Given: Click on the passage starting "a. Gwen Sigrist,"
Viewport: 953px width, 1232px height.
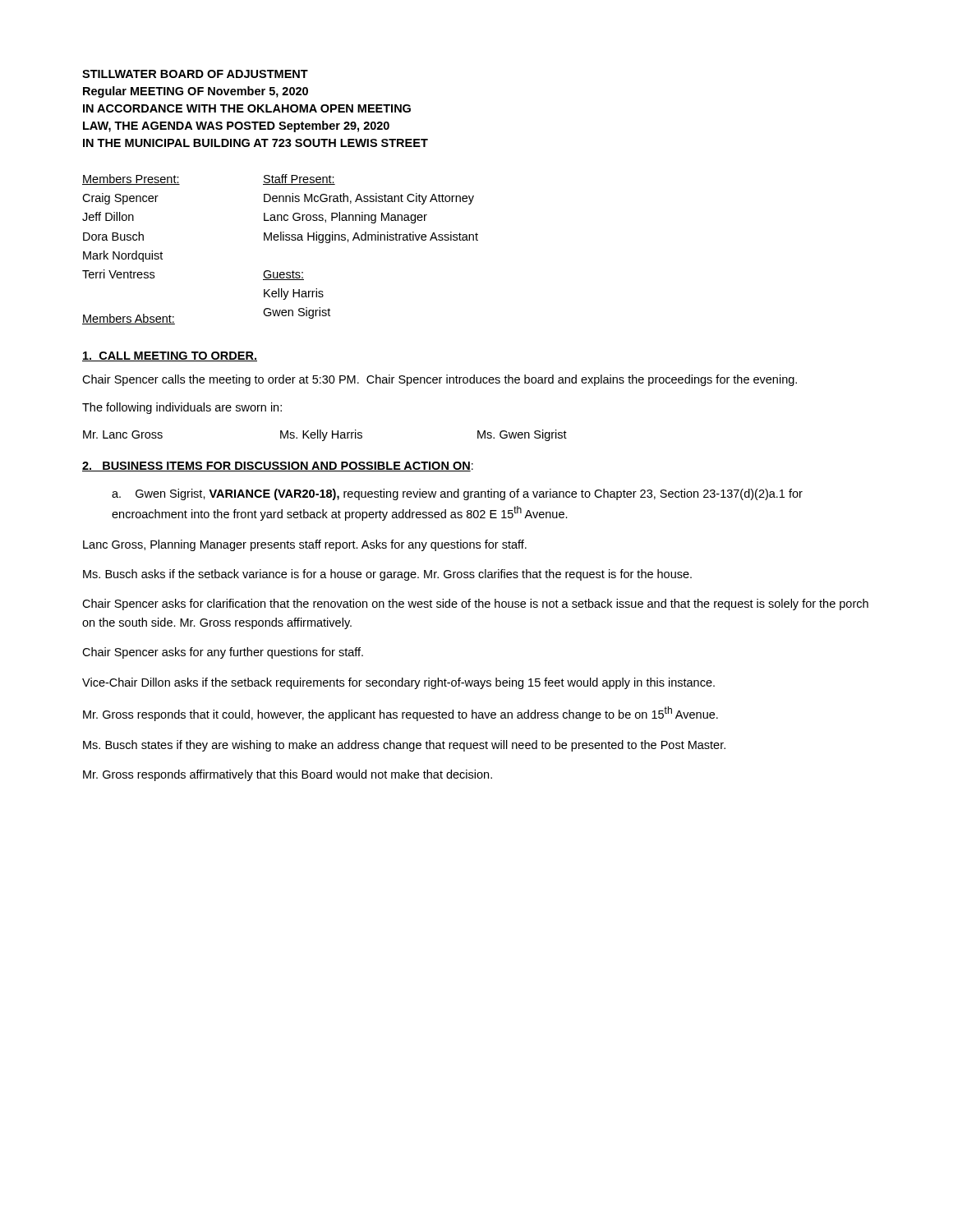Looking at the screenshot, I should 491,504.
